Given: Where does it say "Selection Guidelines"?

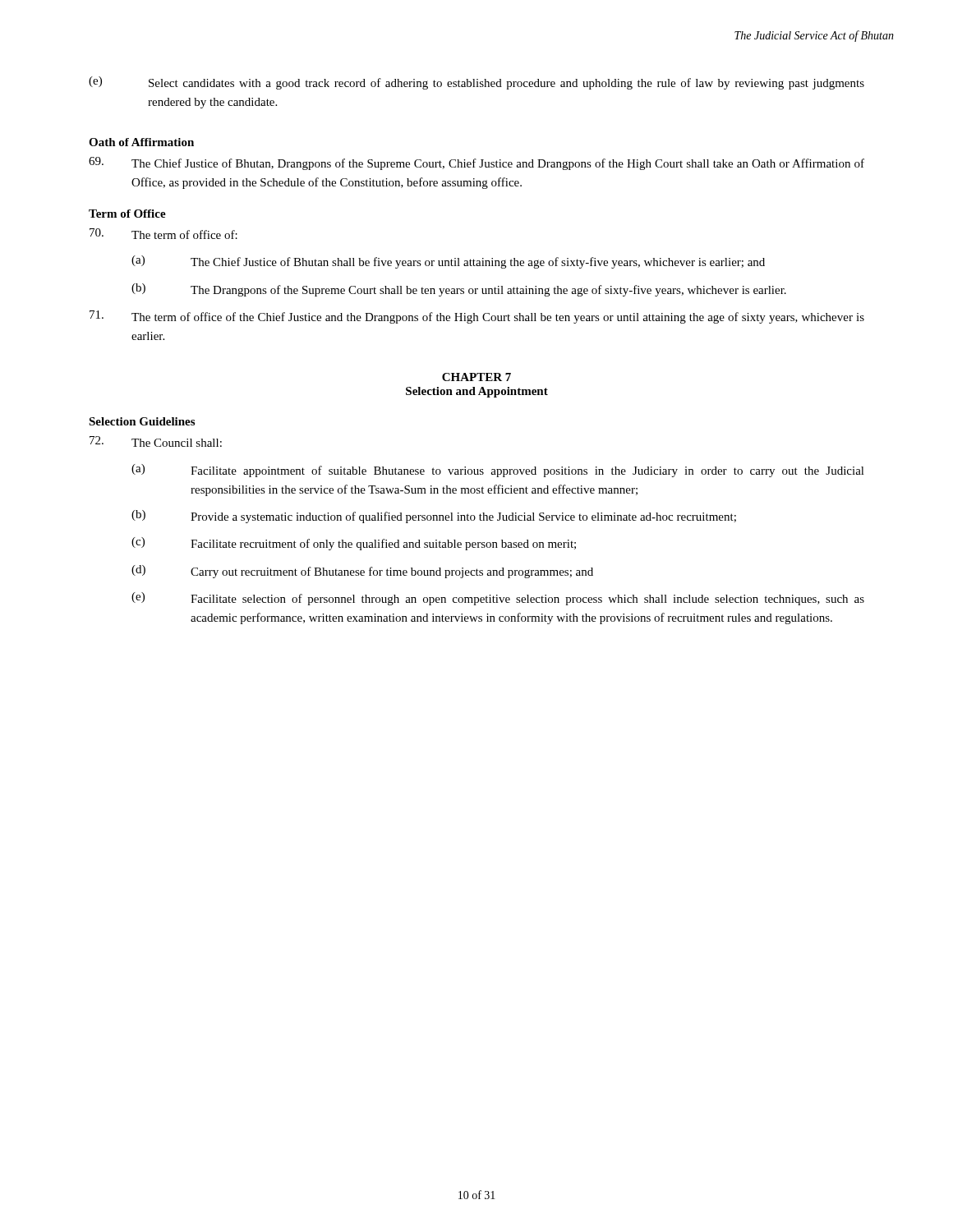Looking at the screenshot, I should pos(142,422).
